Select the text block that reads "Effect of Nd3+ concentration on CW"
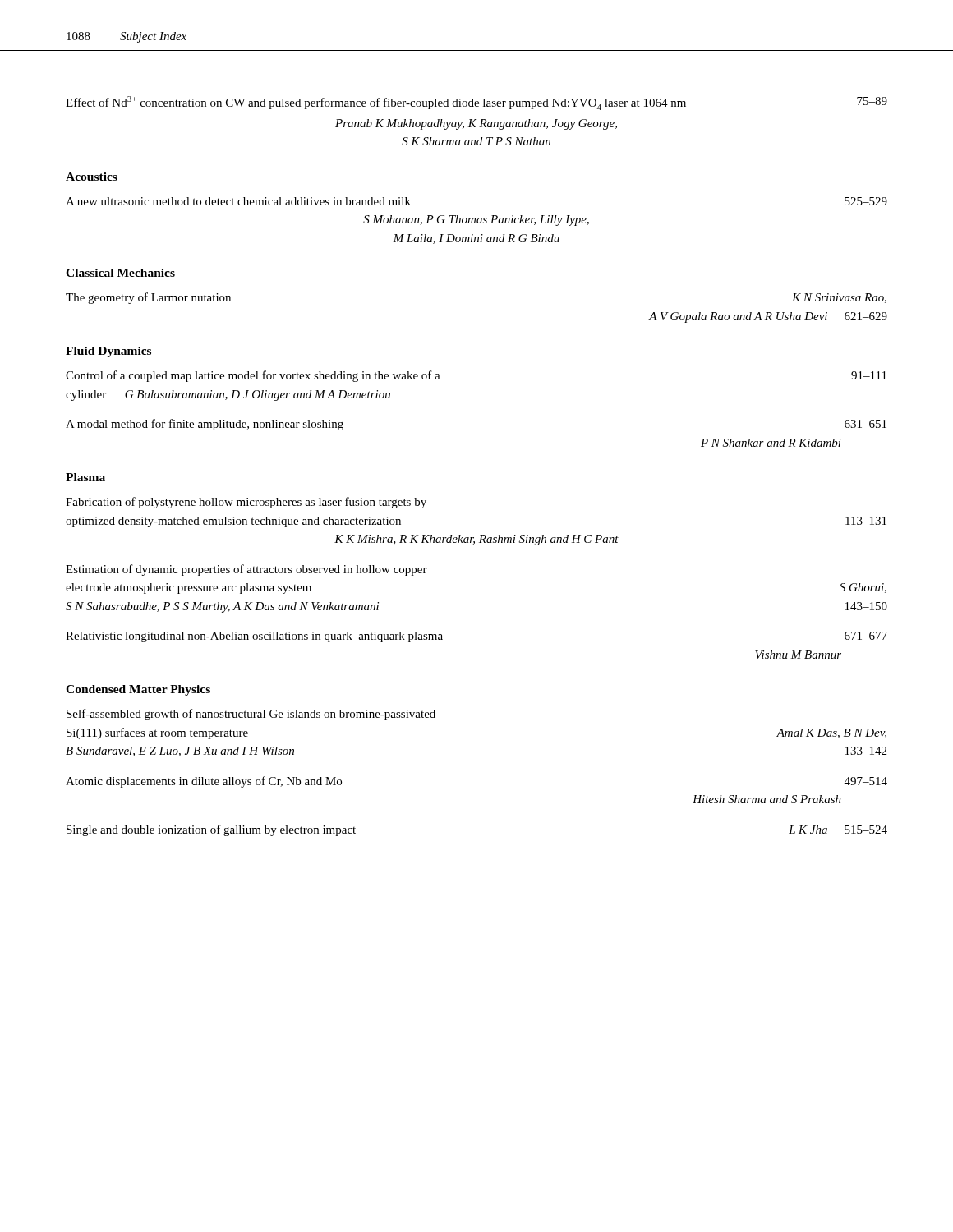This screenshot has height=1232, width=953. (x=476, y=121)
